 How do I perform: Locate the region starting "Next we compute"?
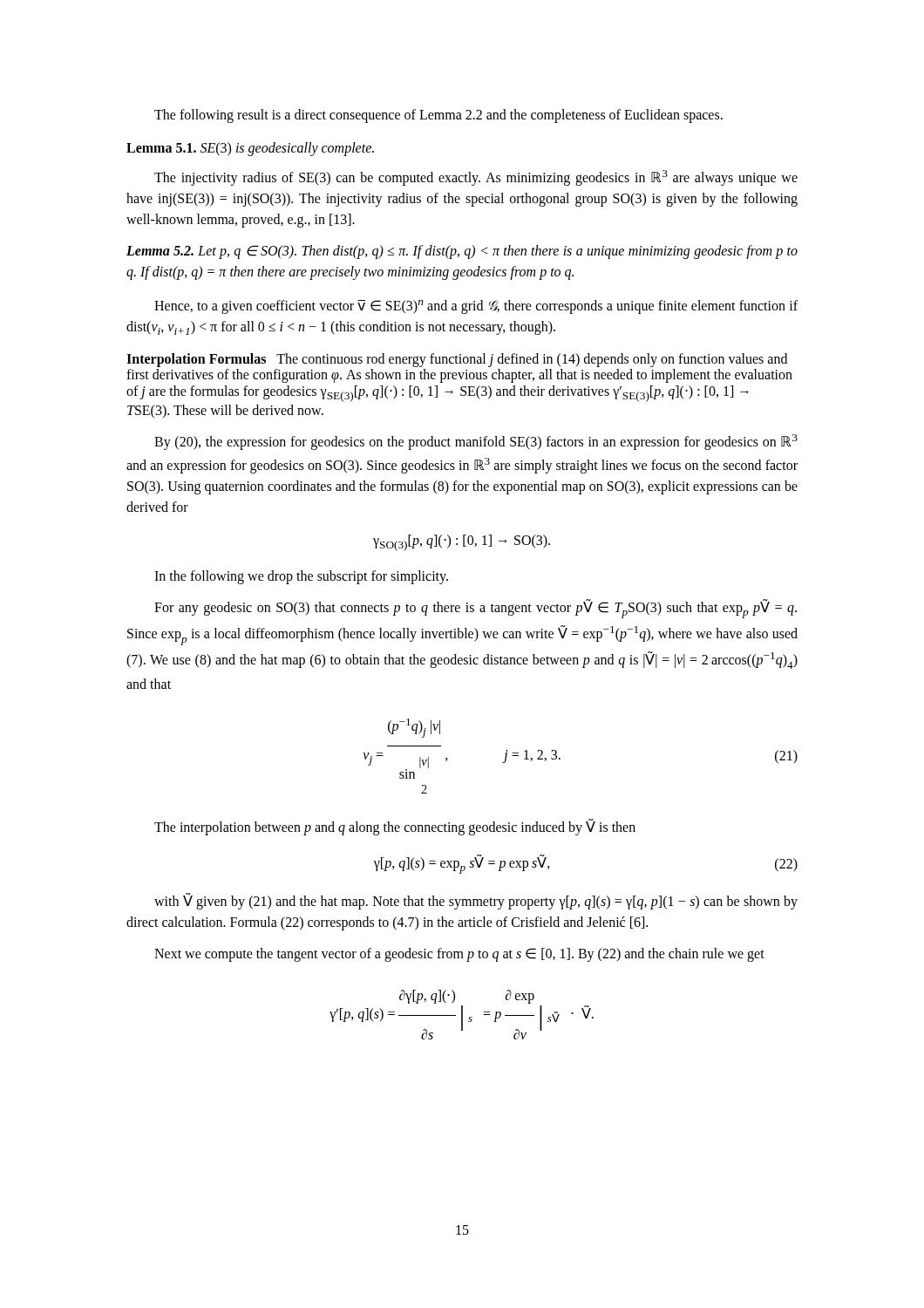pos(462,954)
